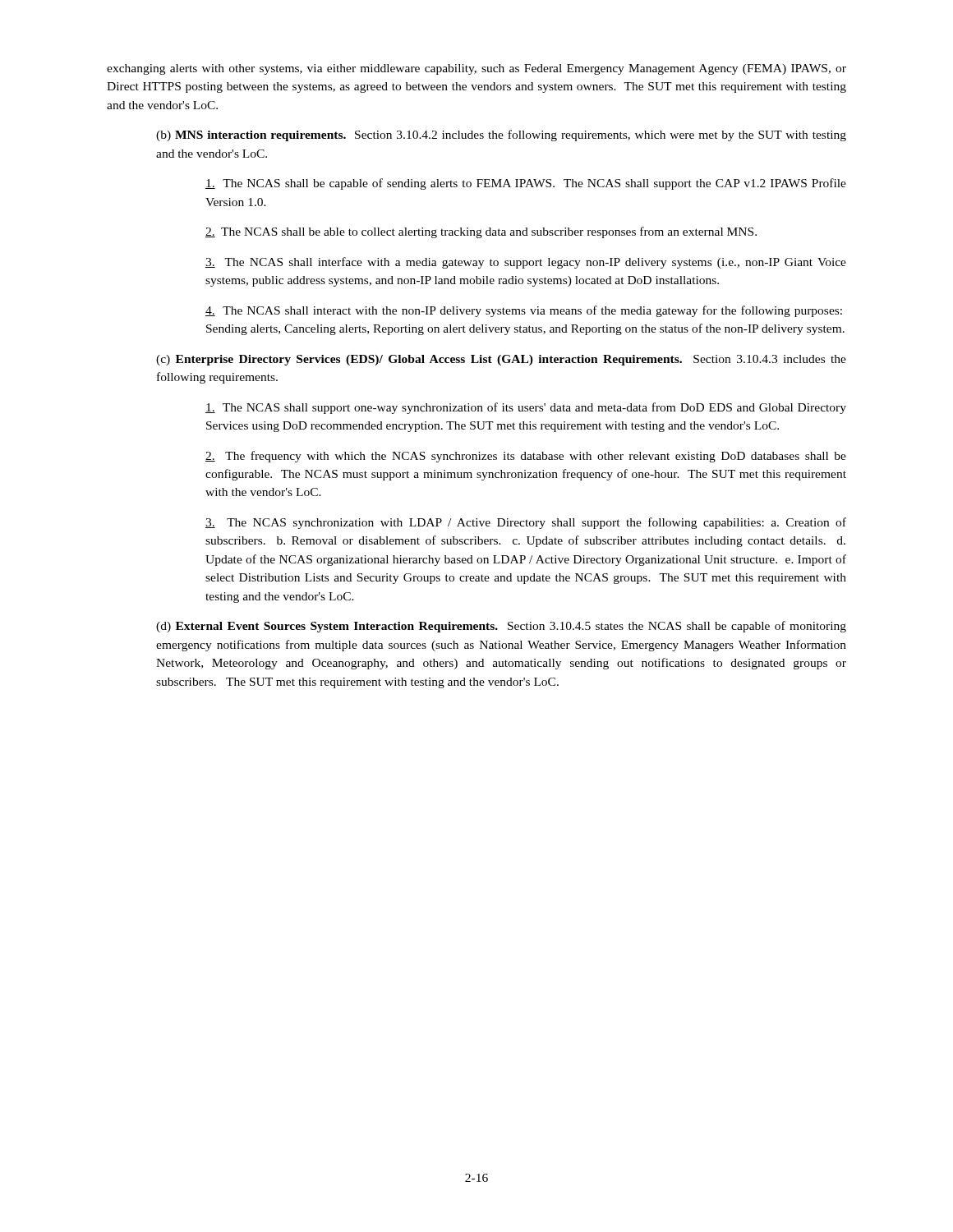Image resolution: width=953 pixels, height=1232 pixels.
Task: Select the block starting "3. The NCAS synchronization with LDAP /"
Action: (x=526, y=559)
